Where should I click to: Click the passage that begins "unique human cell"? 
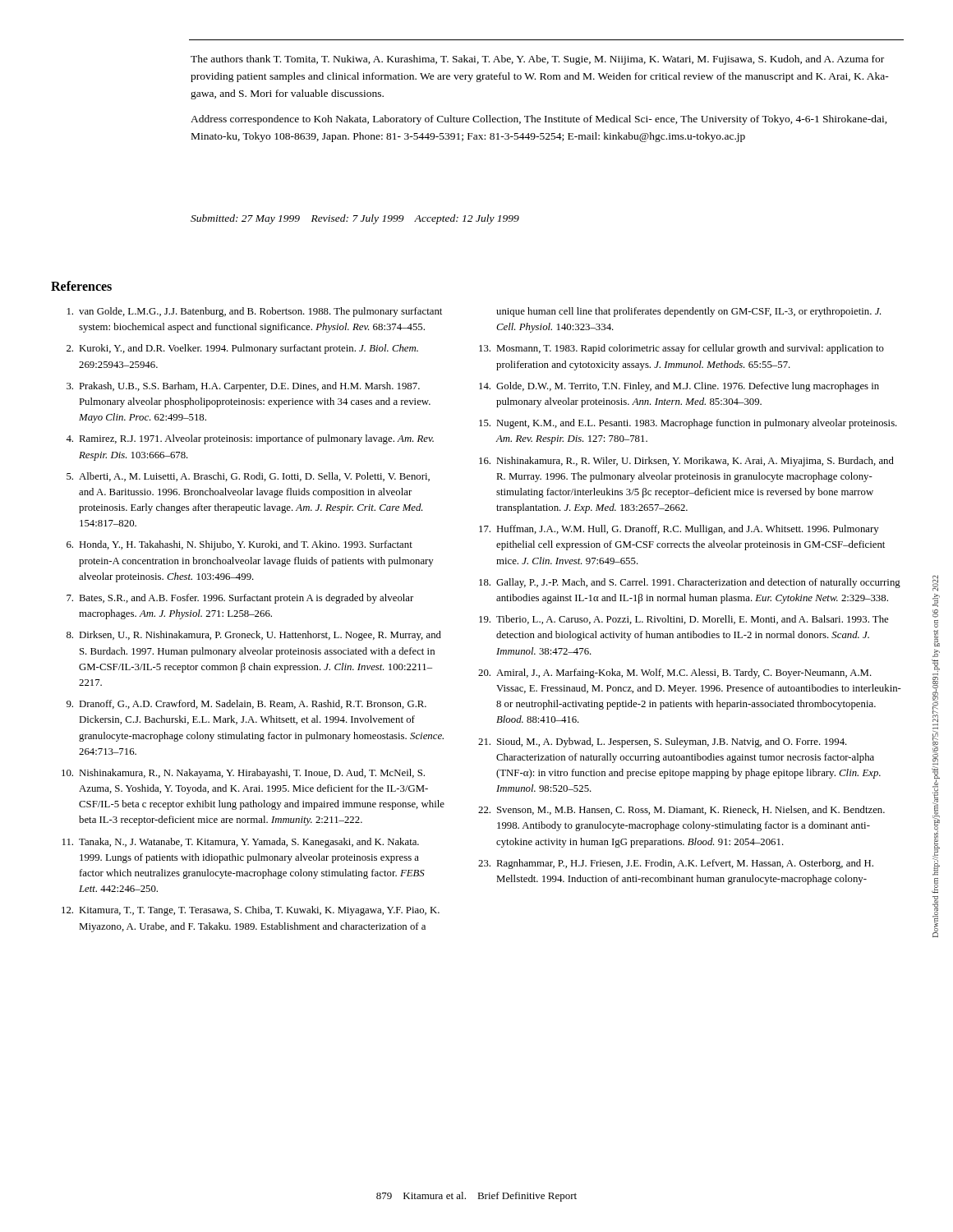point(685,320)
